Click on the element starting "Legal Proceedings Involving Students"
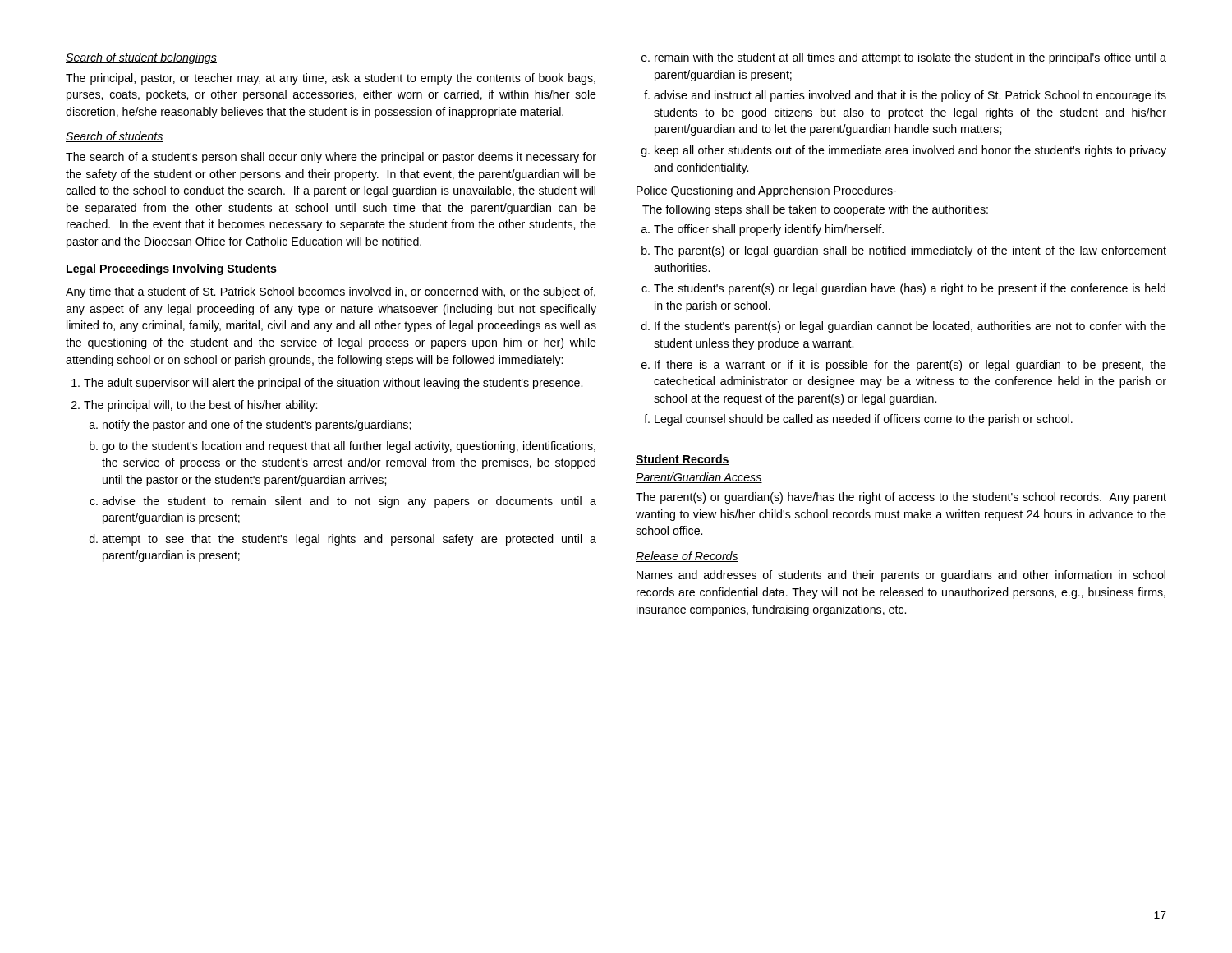This screenshot has height=953, width=1232. pyautogui.click(x=171, y=269)
